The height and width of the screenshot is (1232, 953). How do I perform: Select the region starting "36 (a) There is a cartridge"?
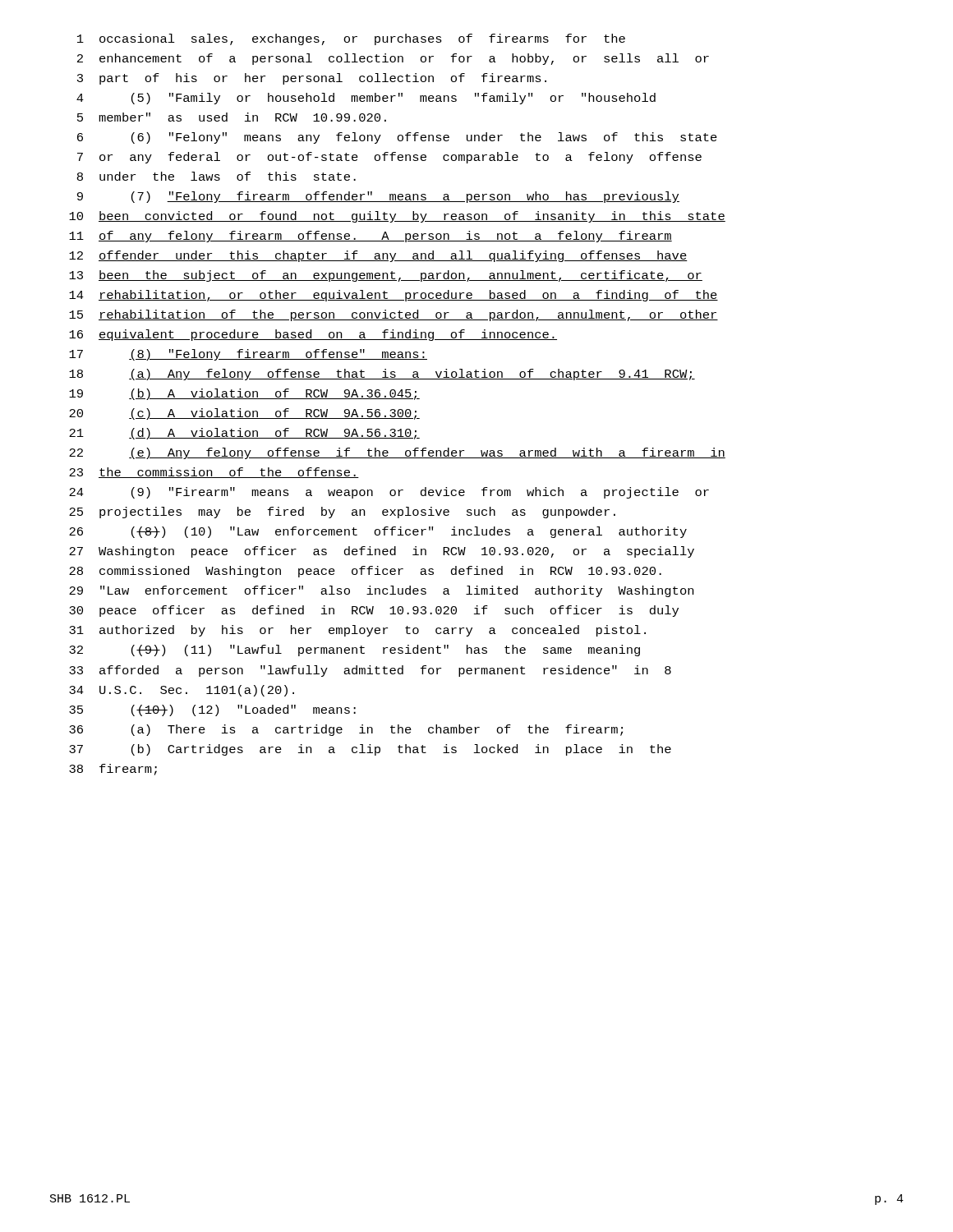pyautogui.click(x=338, y=730)
